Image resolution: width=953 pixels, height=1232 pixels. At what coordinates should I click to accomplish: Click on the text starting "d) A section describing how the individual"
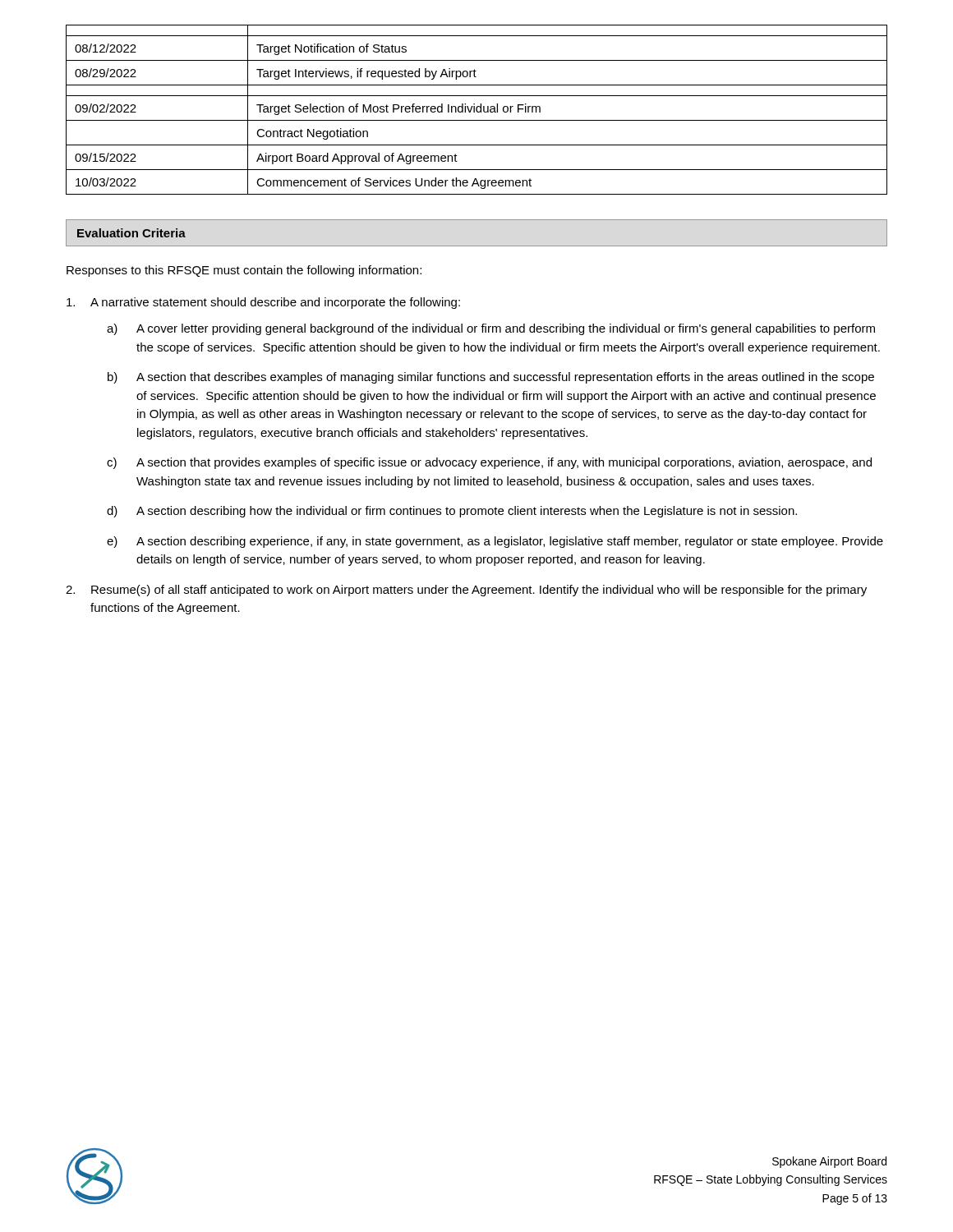452,511
